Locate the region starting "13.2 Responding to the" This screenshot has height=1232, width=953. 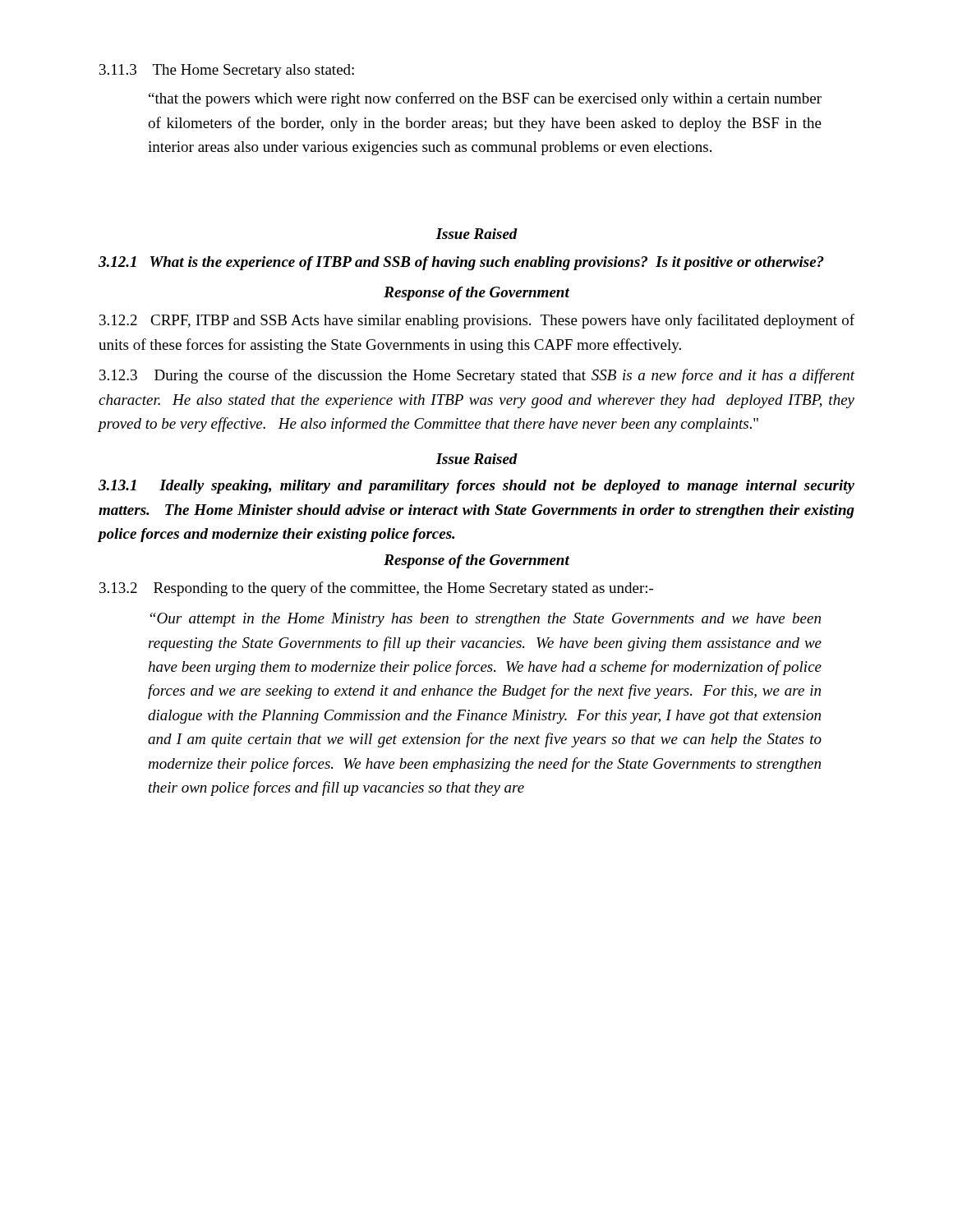[376, 587]
